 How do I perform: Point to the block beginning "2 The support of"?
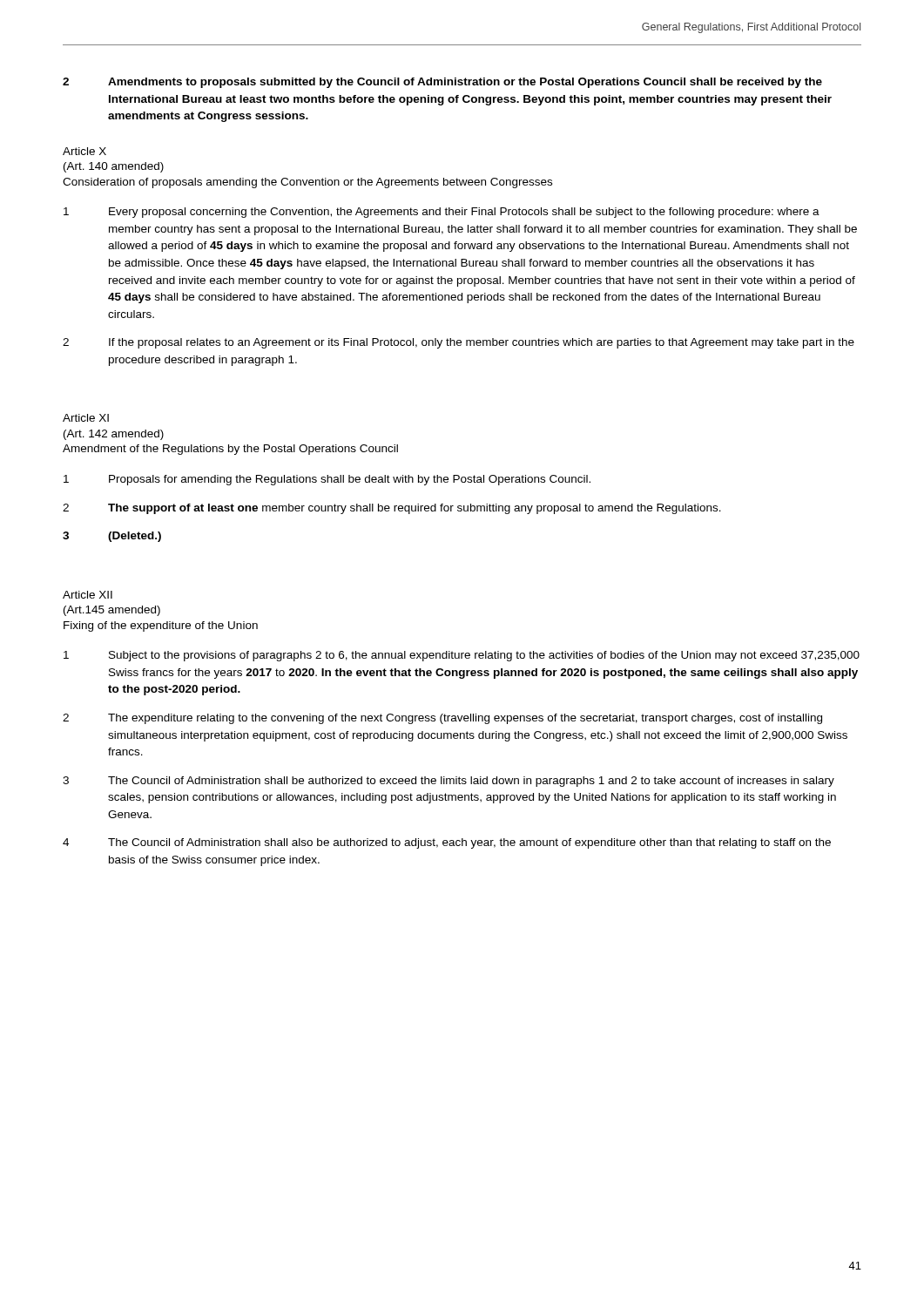click(462, 507)
